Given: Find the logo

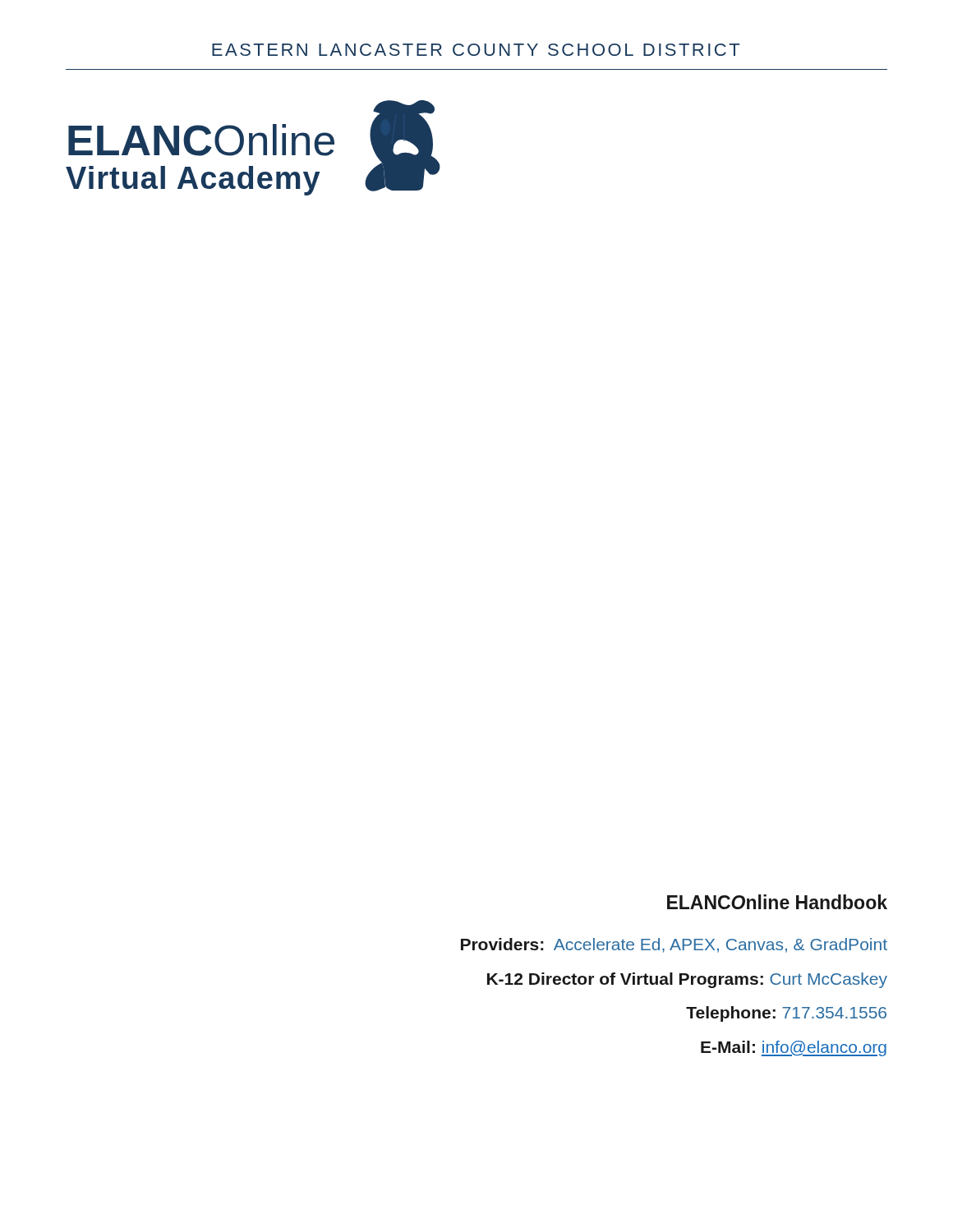Looking at the screenshot, I should [x=476, y=158].
